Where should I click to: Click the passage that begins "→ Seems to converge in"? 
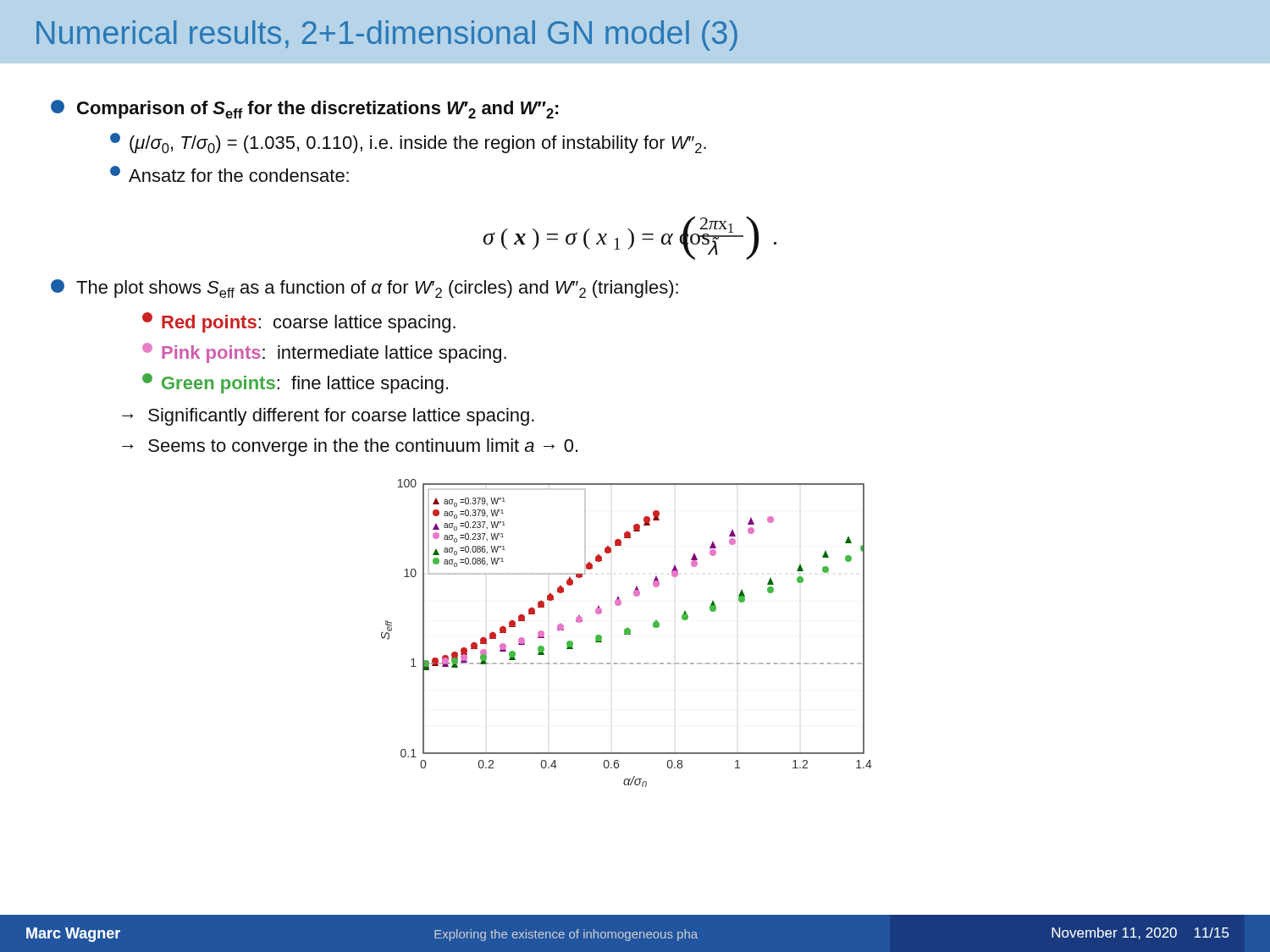(349, 446)
